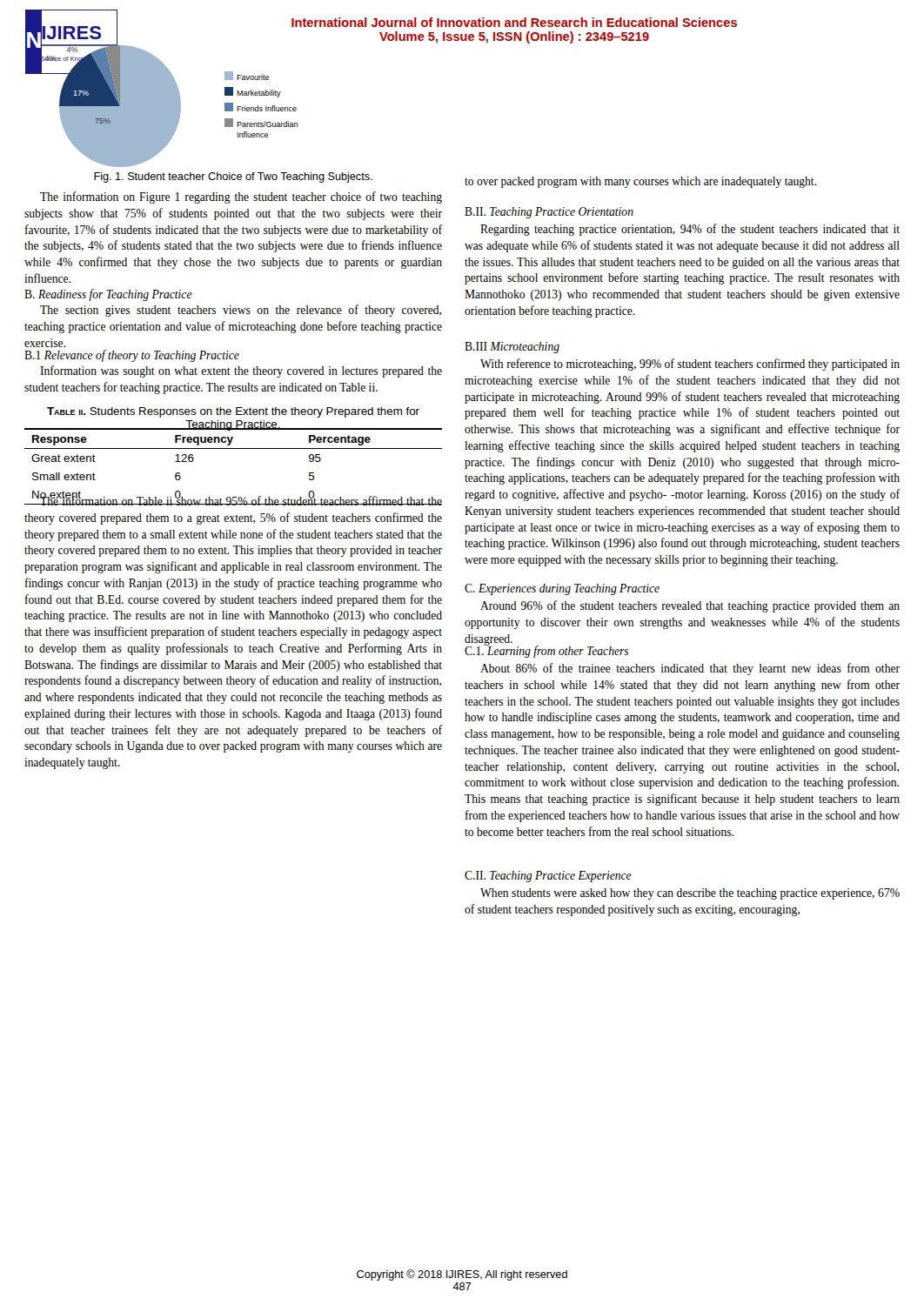Select the text block that reads "The information on Table ii show that 95%"
The width and height of the screenshot is (924, 1305).
click(233, 633)
